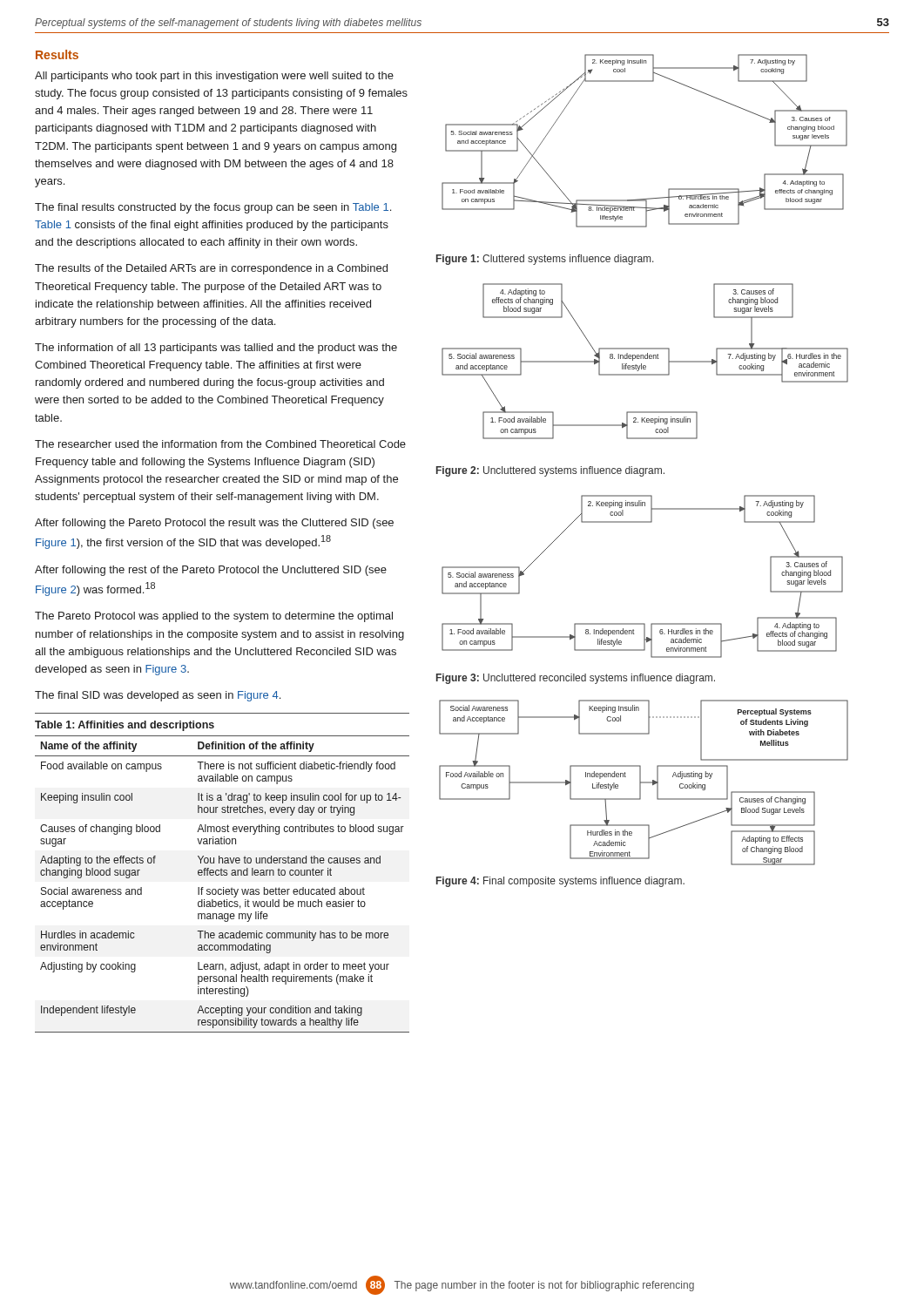The height and width of the screenshot is (1307, 924).
Task: Click on the text block with the text "The final results constructed by the focus"
Action: coord(213,224)
